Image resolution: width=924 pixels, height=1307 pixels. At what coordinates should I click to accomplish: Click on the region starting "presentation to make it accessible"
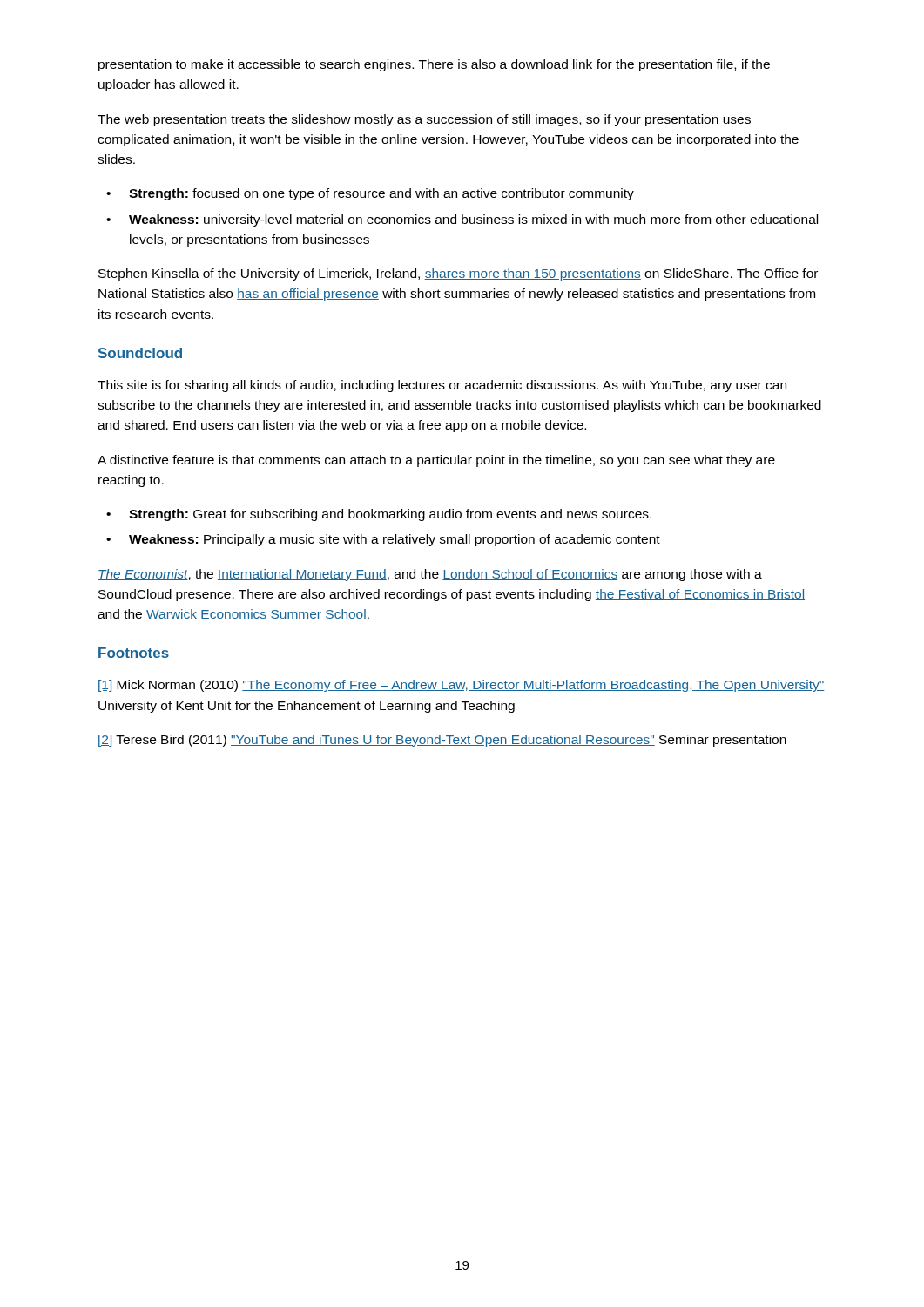click(x=462, y=112)
